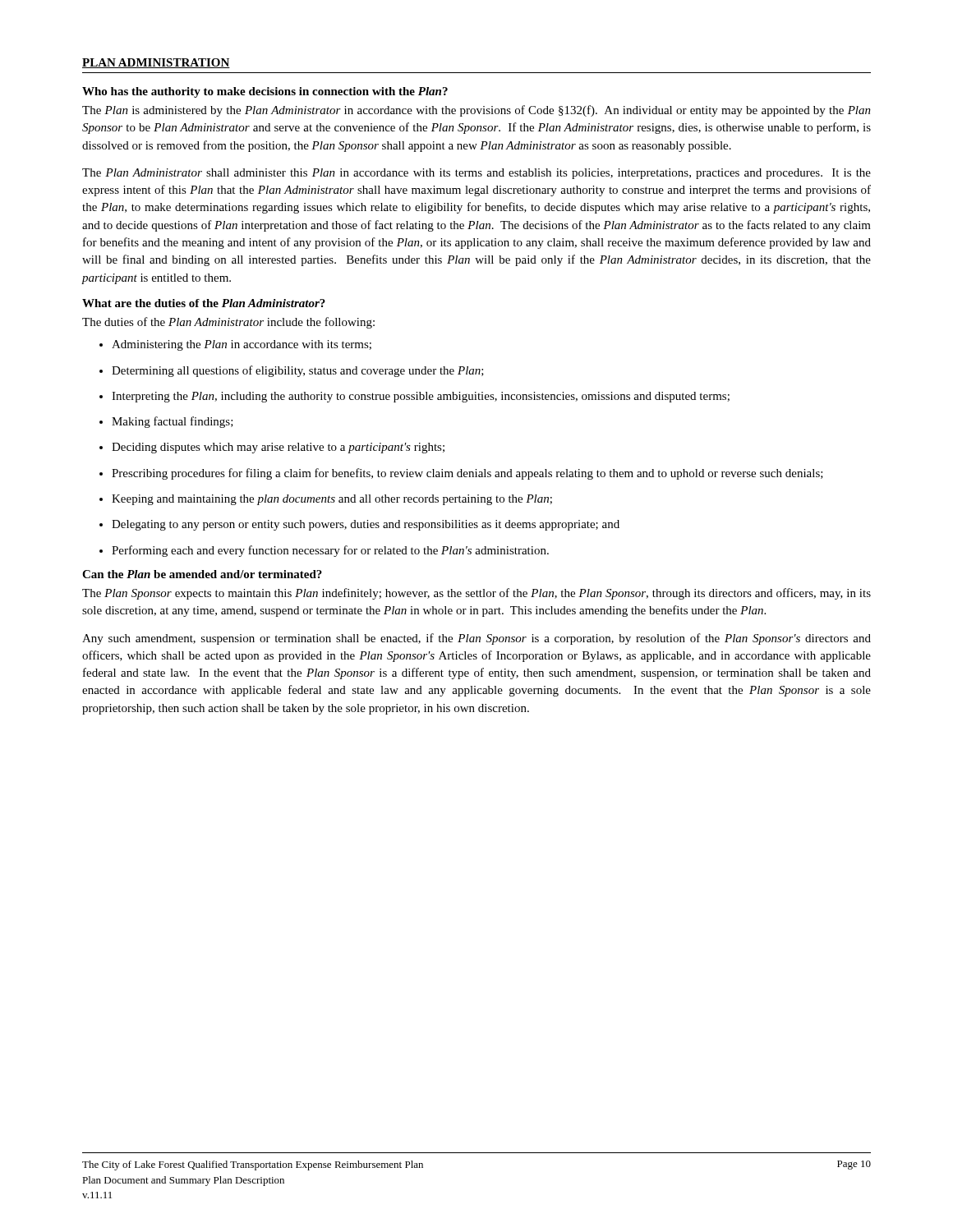This screenshot has width=953, height=1232.
Task: Point to "PLAN ADMINISTRATION"
Action: (x=156, y=62)
